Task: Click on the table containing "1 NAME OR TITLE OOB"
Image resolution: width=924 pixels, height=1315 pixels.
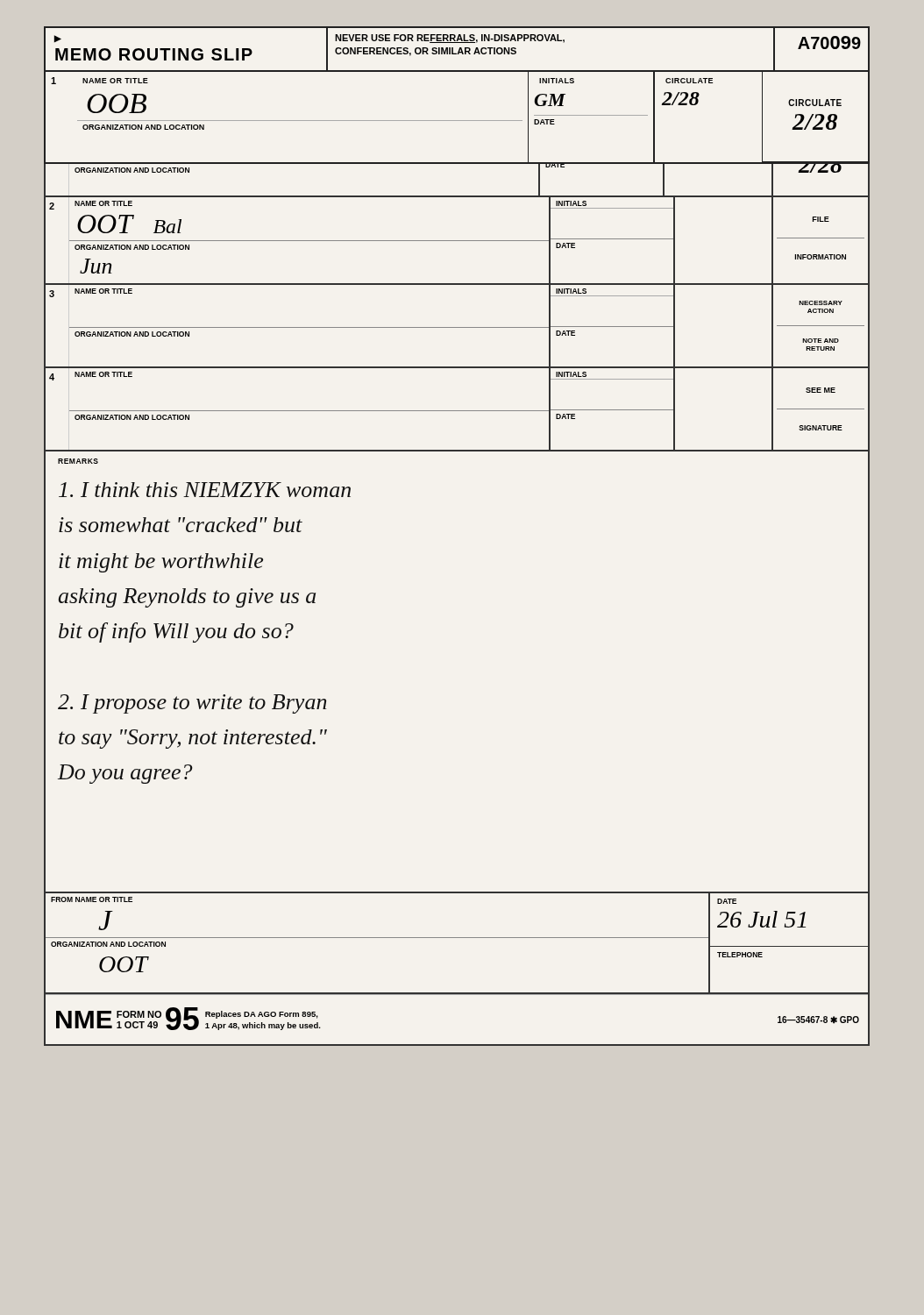Action: pos(457,117)
